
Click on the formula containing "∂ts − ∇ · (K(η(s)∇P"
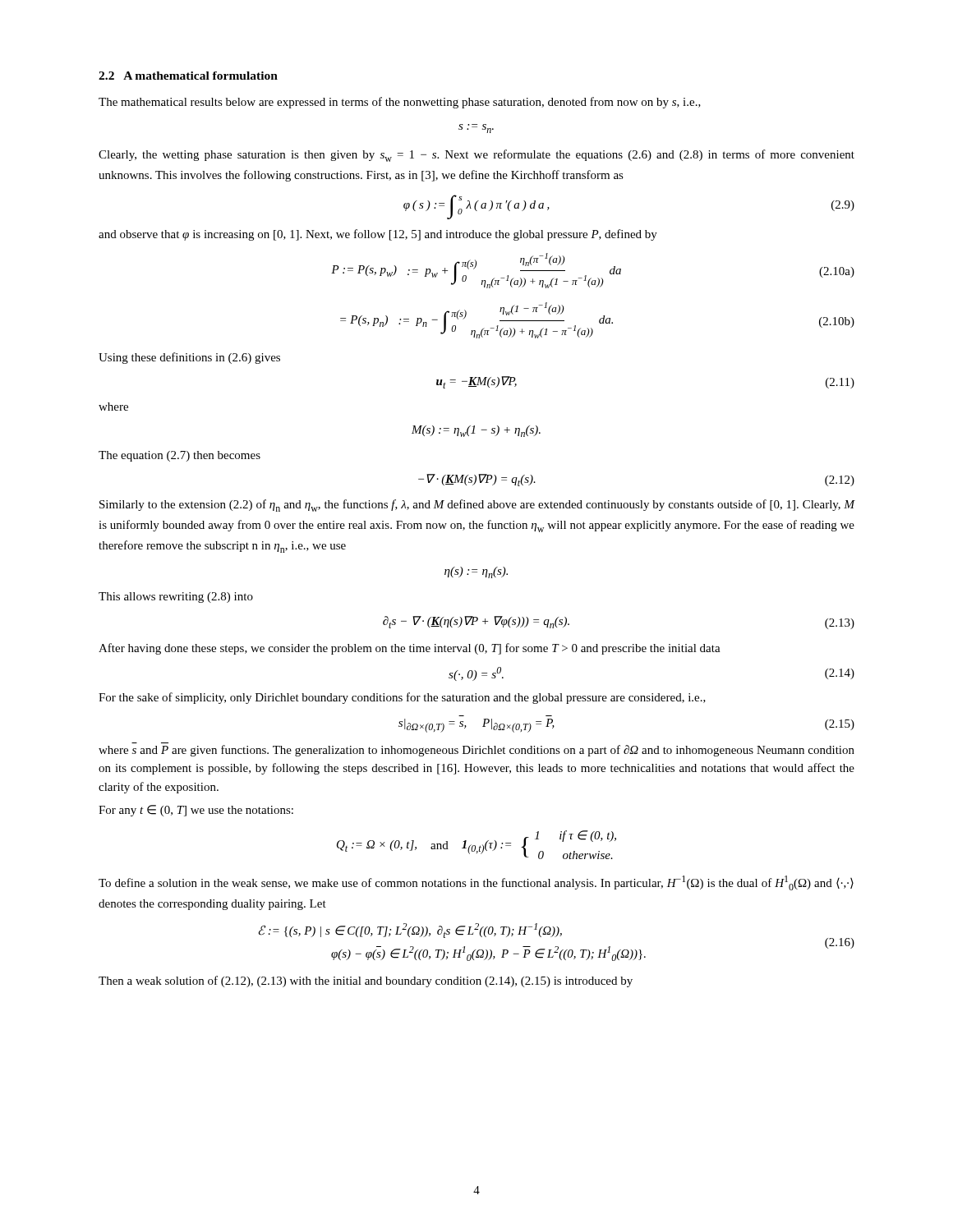click(472, 622)
